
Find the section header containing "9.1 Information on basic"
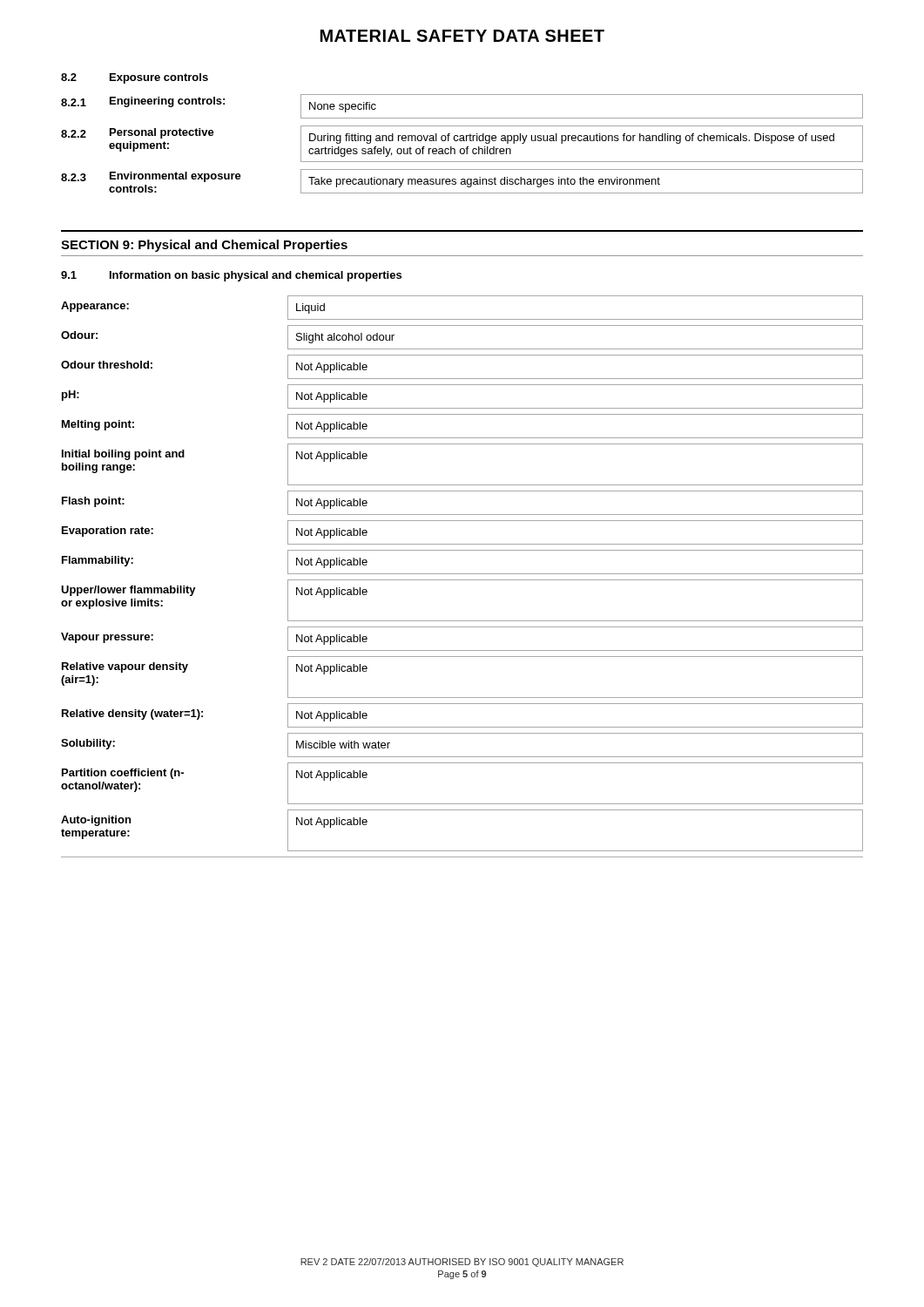point(232,275)
